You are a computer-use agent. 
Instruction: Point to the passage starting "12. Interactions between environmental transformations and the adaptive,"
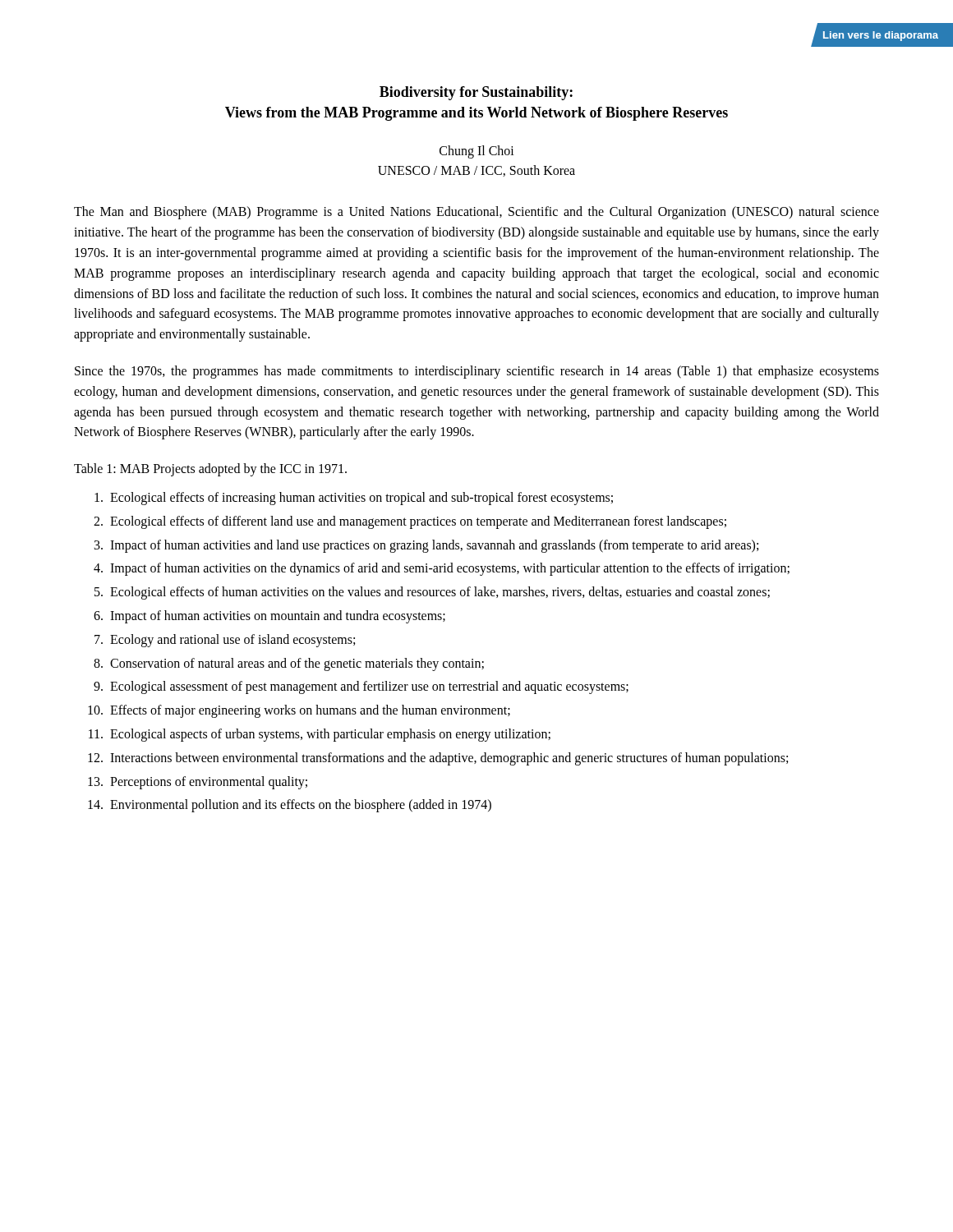tap(476, 758)
